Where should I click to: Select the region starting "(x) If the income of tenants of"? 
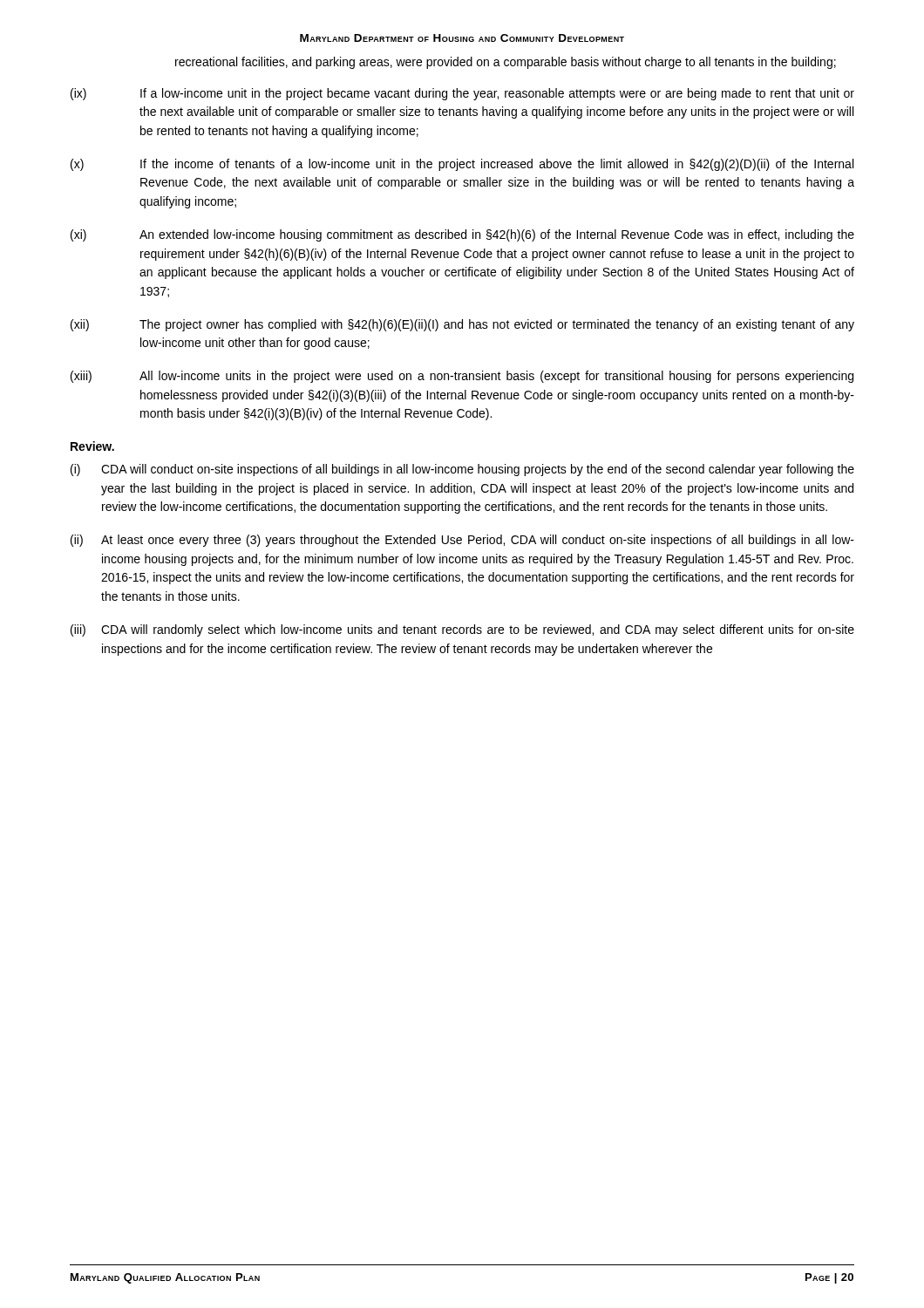pos(462,183)
